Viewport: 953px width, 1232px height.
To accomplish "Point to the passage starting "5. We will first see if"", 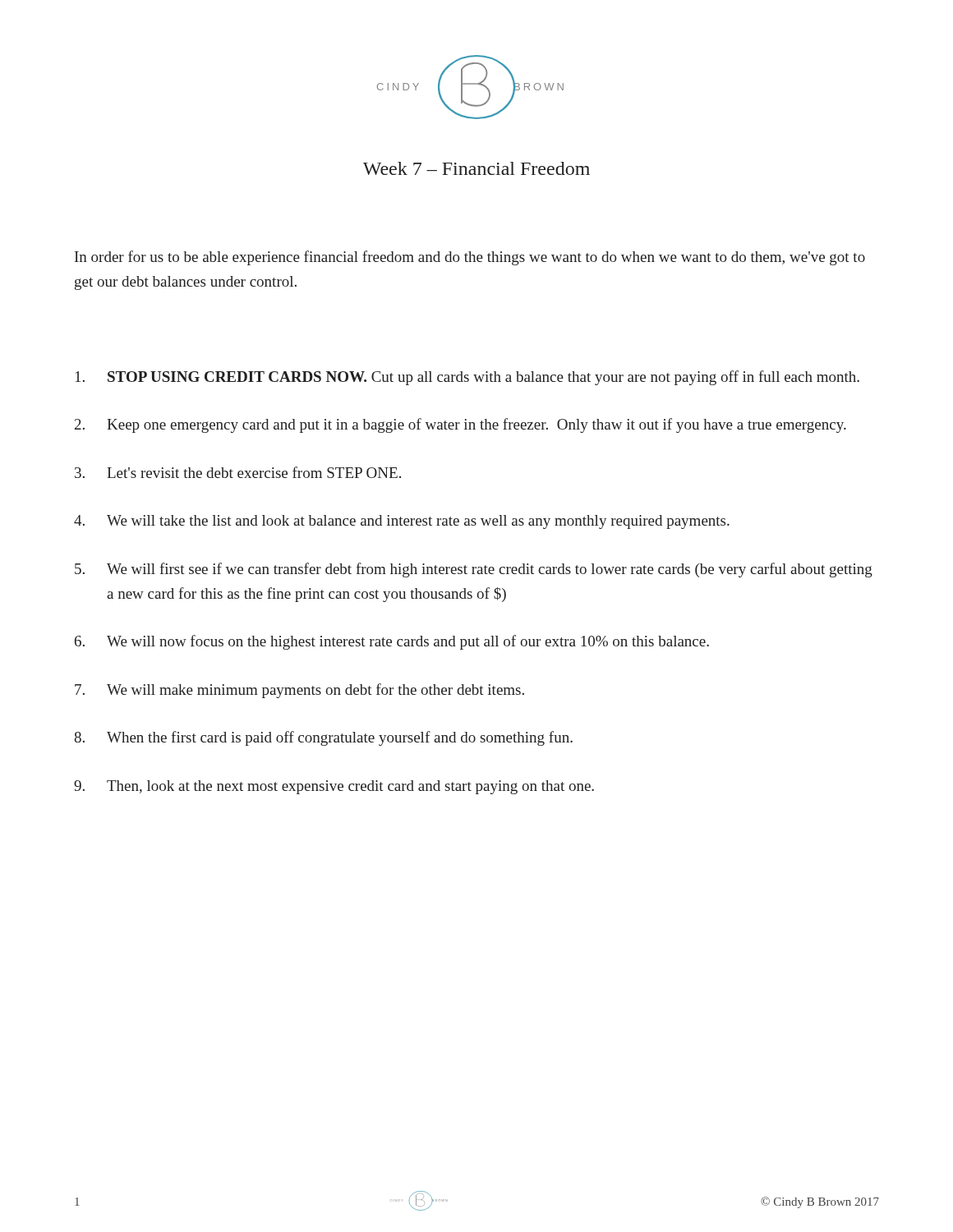I will pyautogui.click(x=476, y=581).
